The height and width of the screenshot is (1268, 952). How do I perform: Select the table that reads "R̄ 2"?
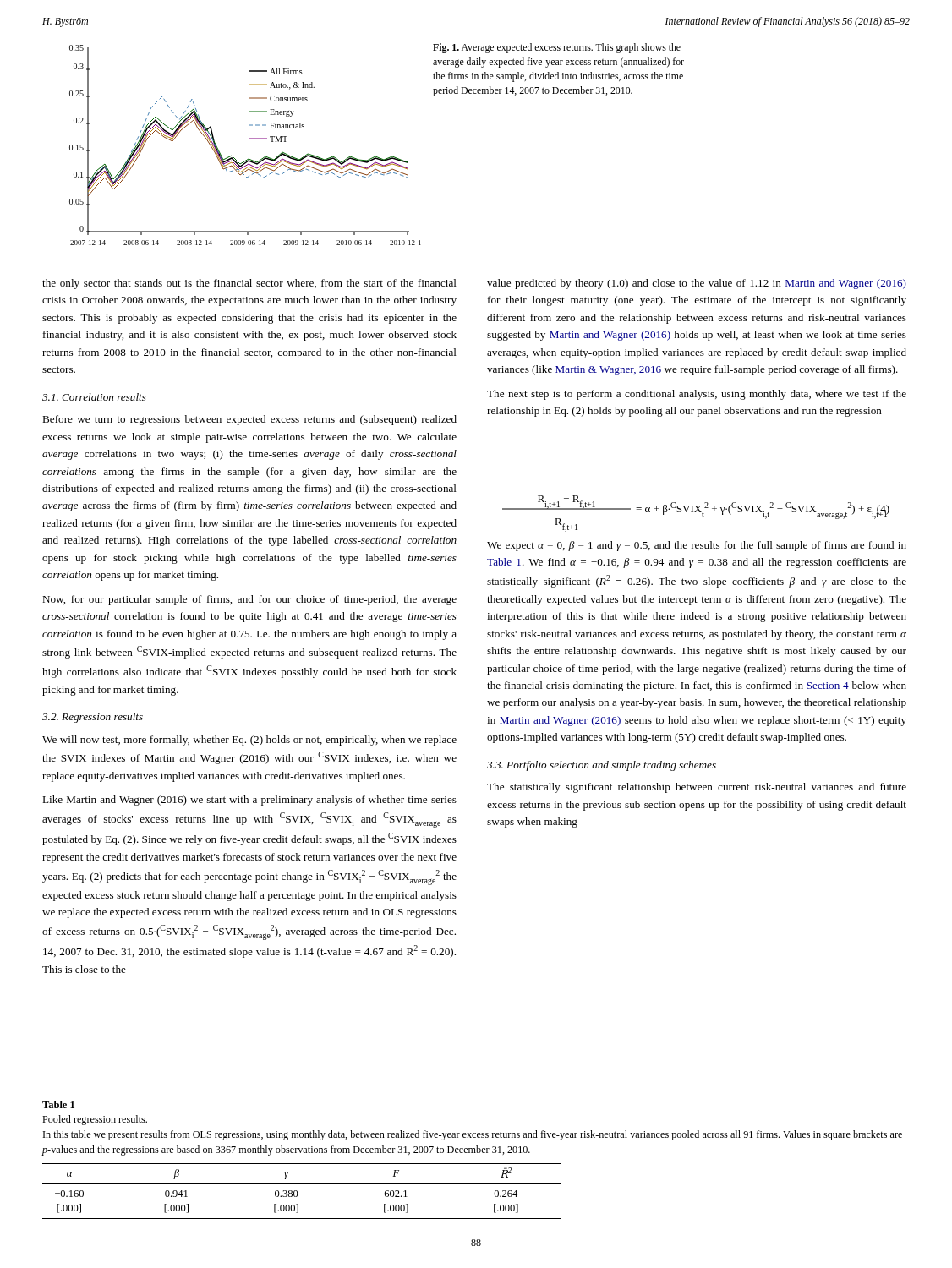pos(474,1159)
